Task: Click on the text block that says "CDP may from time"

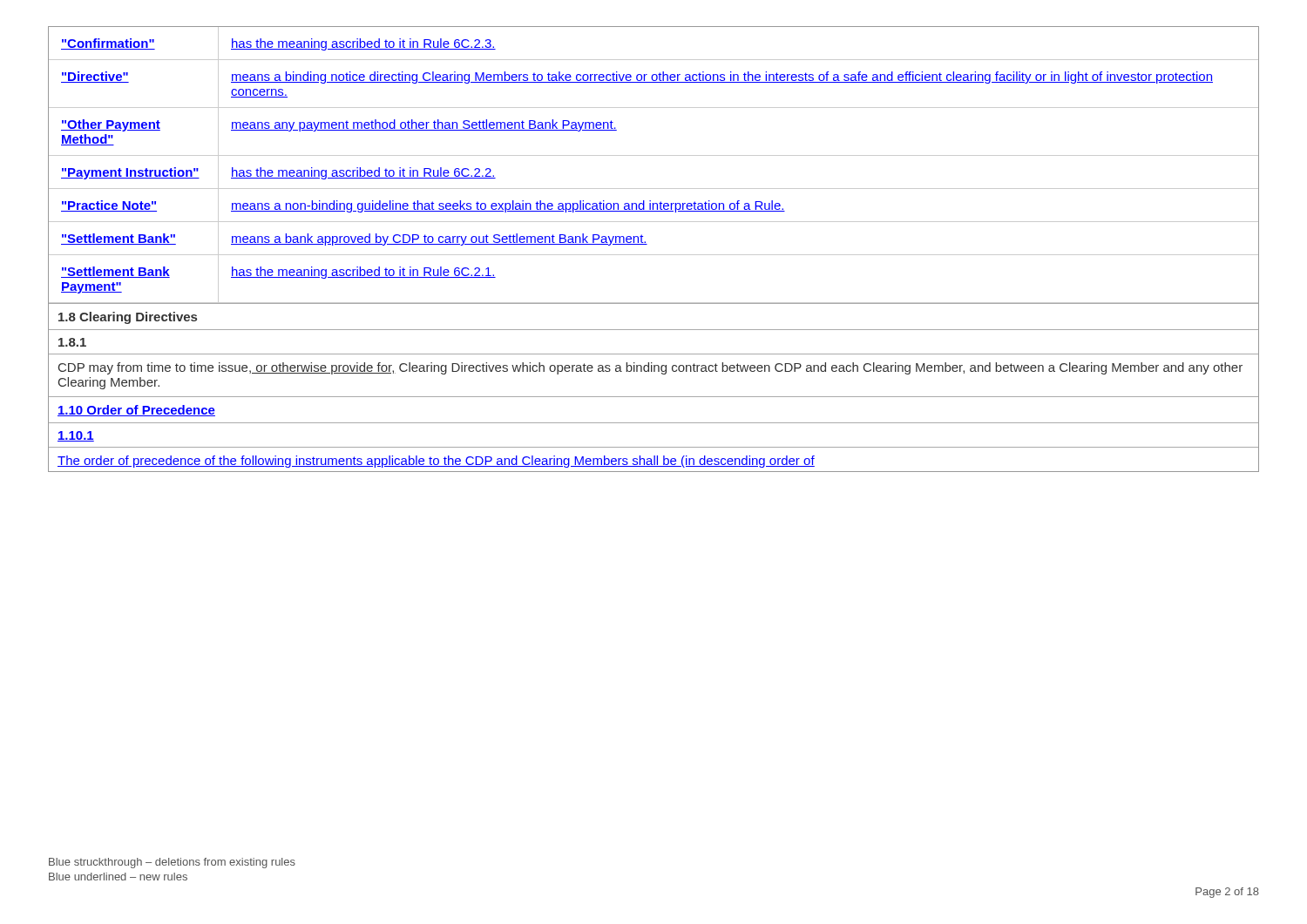Action: tap(650, 374)
